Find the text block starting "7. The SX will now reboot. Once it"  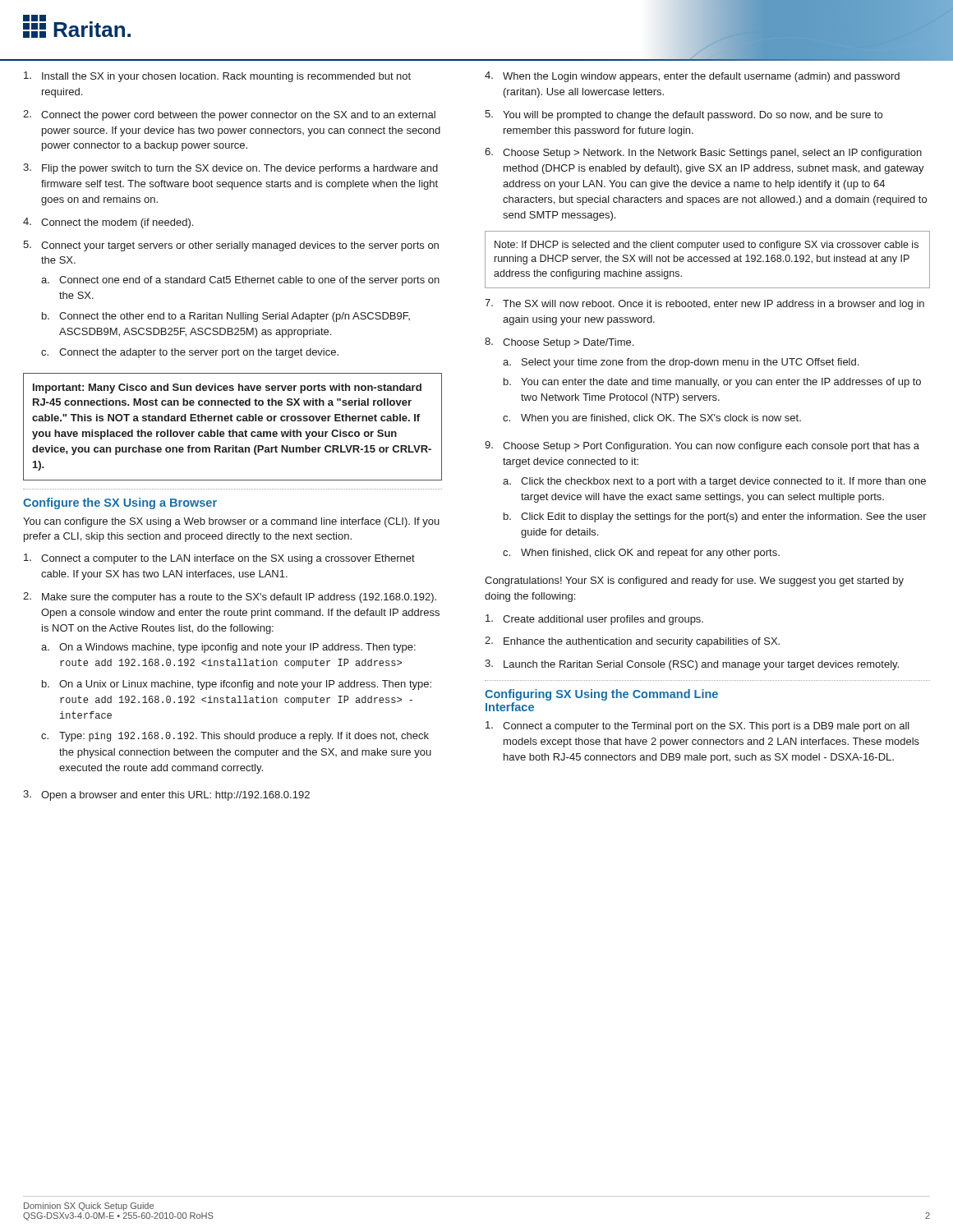tap(707, 312)
